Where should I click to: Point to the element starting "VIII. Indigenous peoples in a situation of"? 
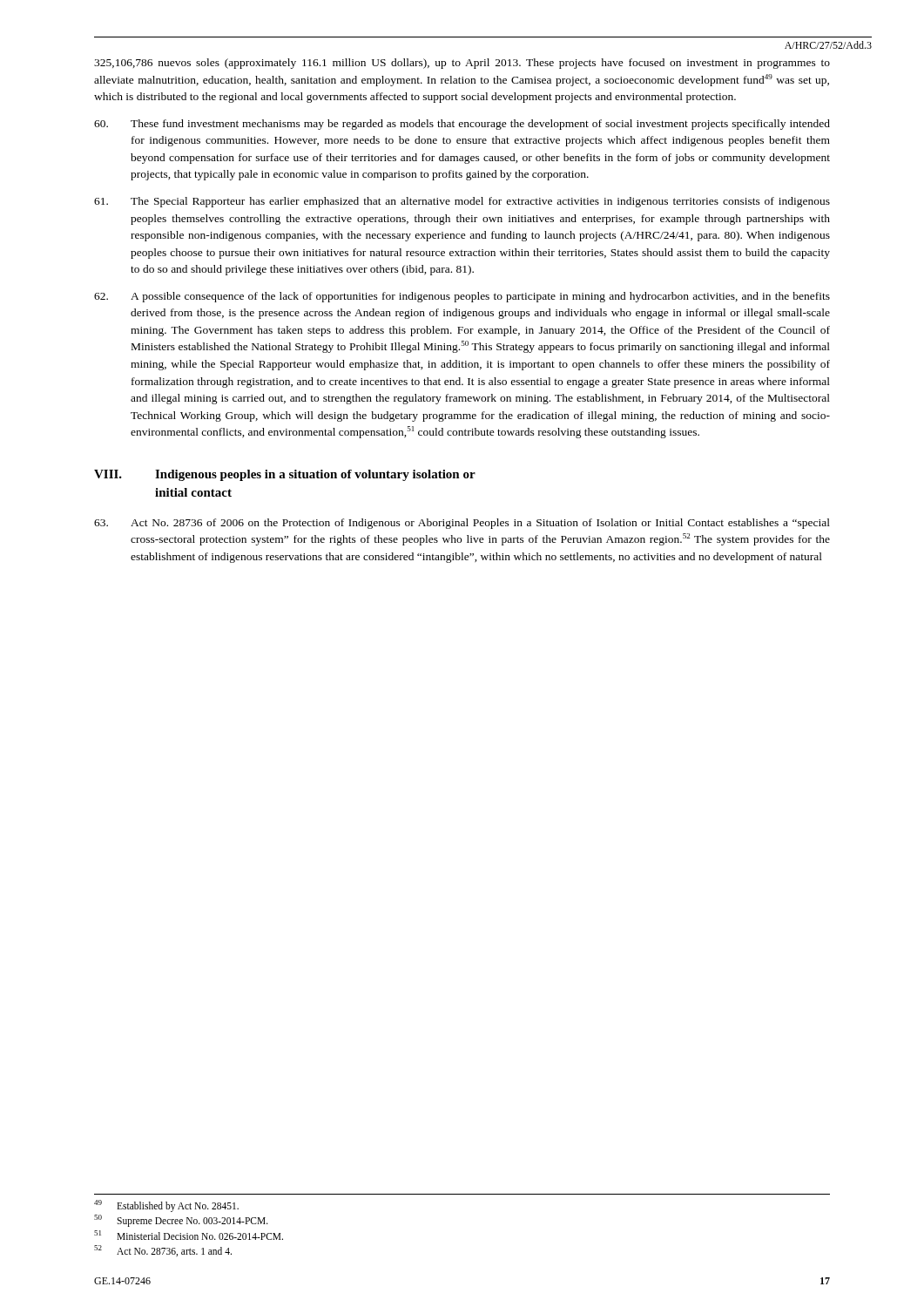[462, 483]
